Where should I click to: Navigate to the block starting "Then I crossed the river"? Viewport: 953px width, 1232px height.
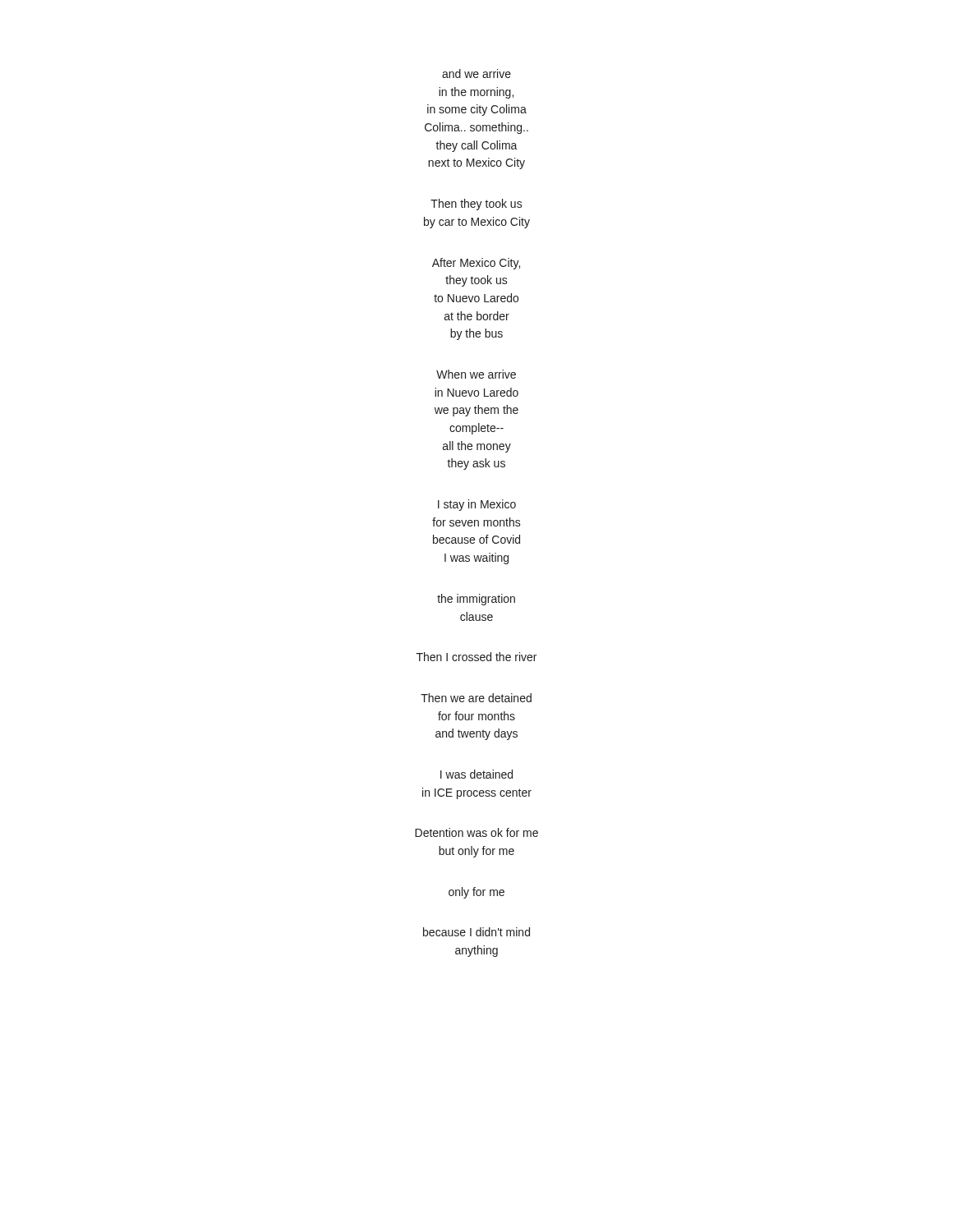[476, 657]
